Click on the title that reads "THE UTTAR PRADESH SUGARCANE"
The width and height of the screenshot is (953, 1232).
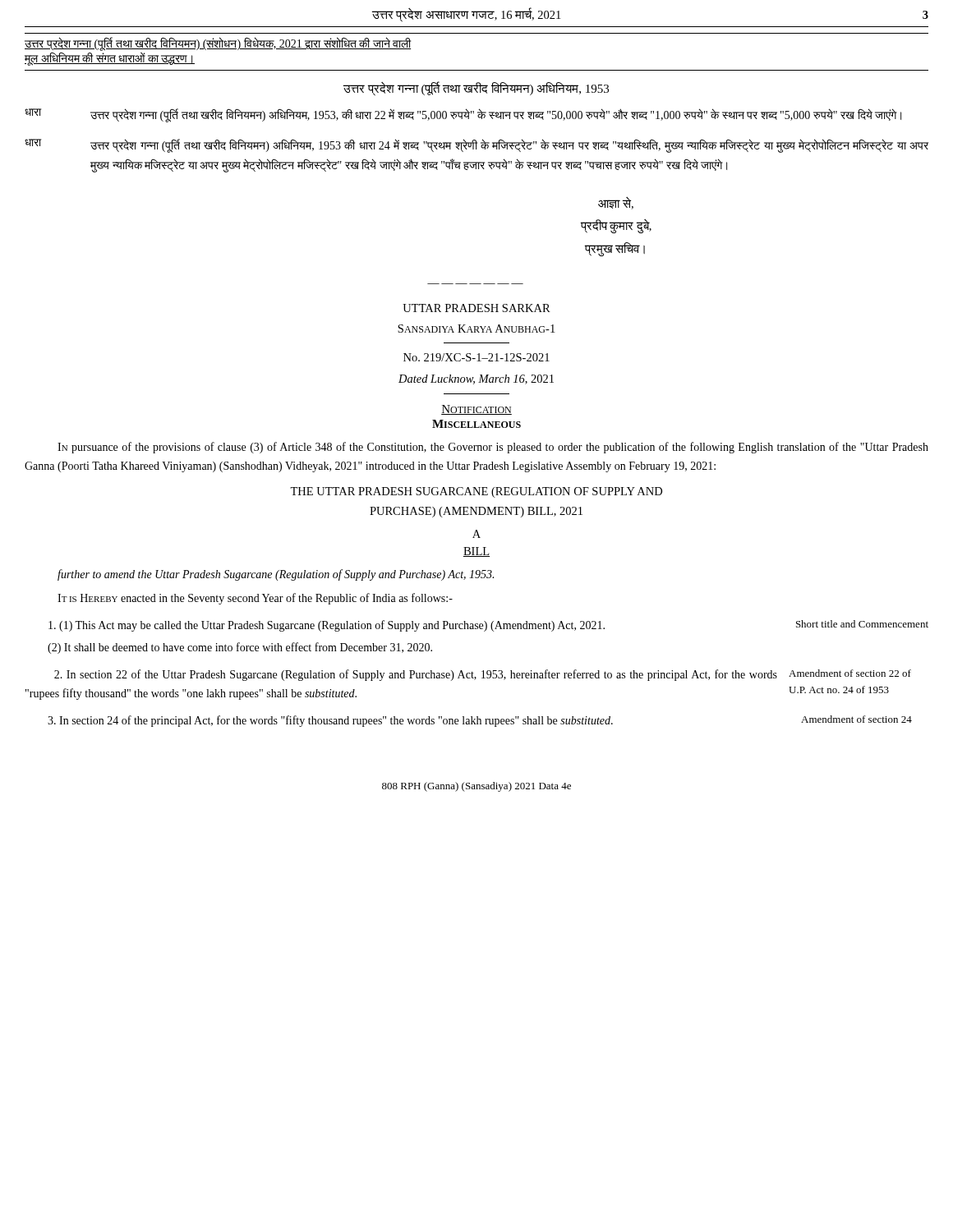point(476,501)
